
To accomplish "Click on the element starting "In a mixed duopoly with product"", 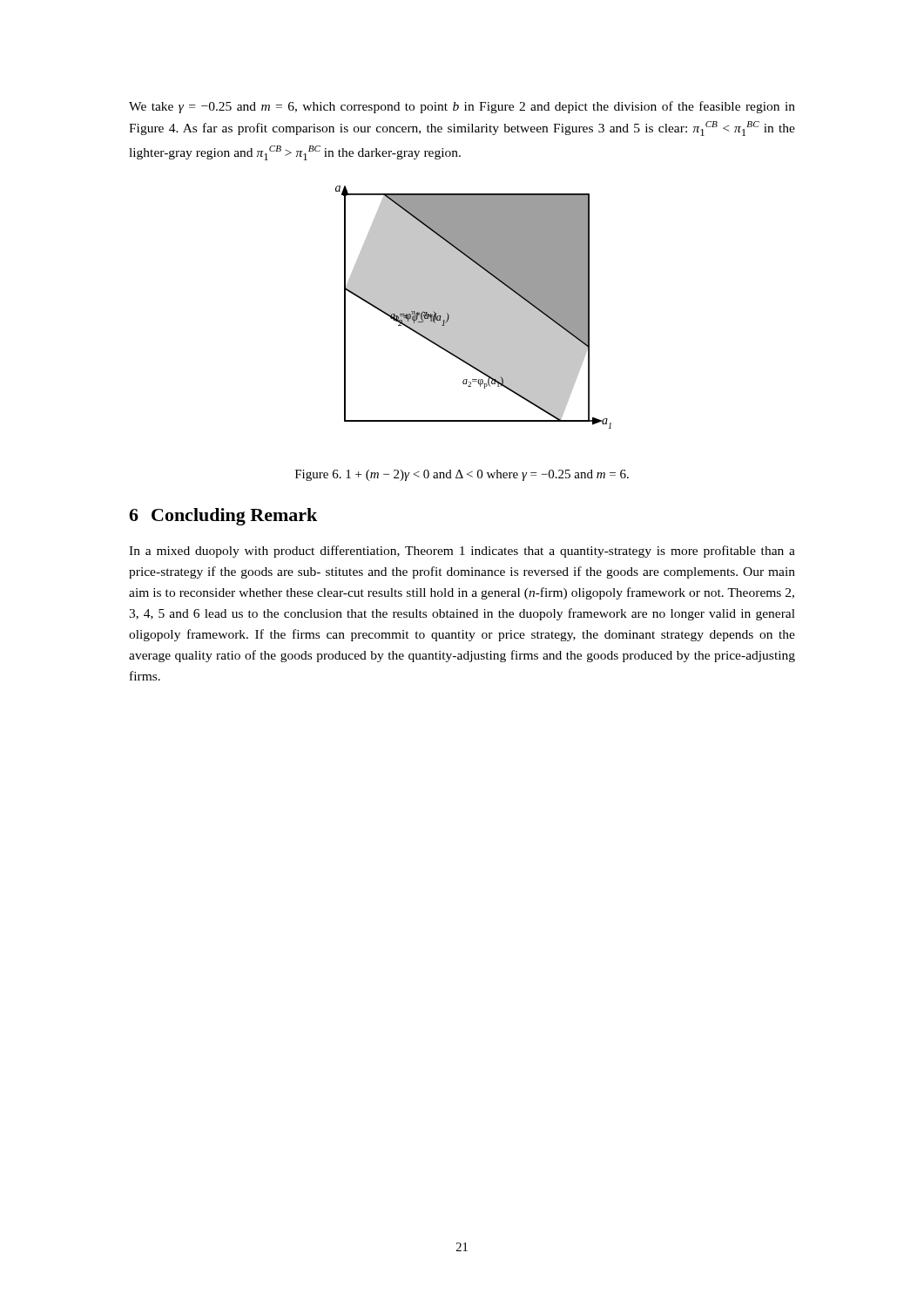I will [x=462, y=613].
